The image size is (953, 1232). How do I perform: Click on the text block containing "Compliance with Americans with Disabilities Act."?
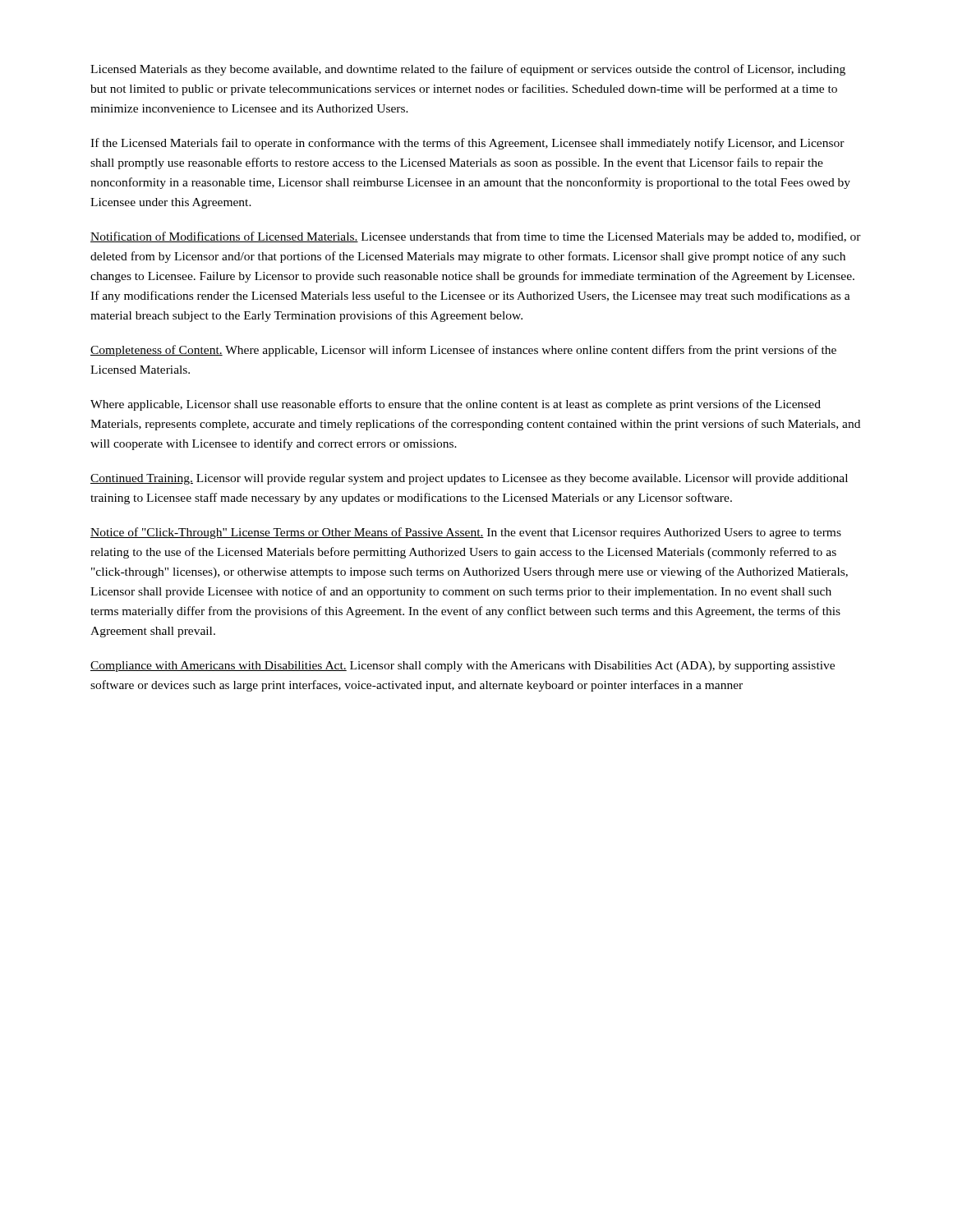coord(463,675)
